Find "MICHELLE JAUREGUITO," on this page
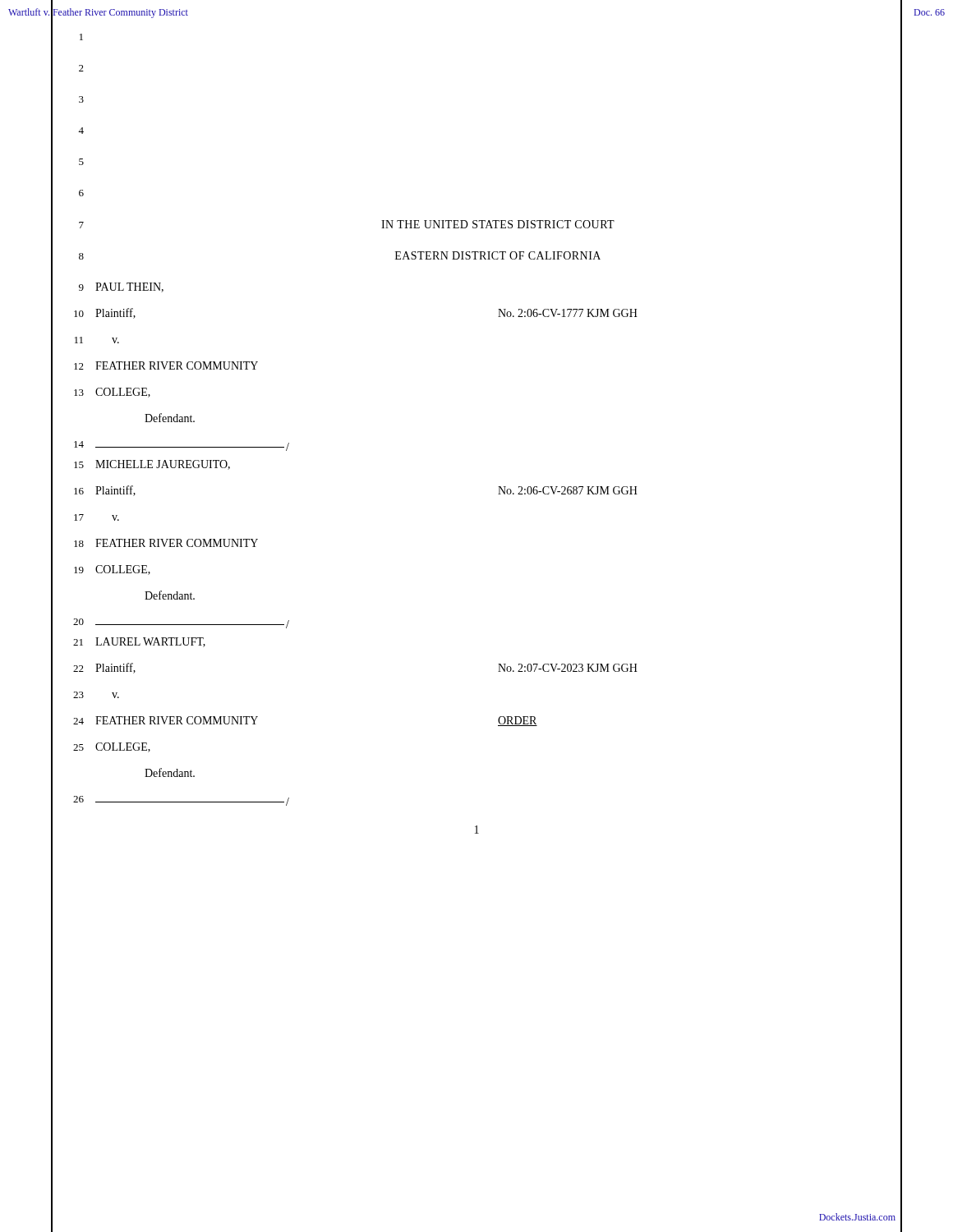The width and height of the screenshot is (953, 1232). click(x=163, y=464)
